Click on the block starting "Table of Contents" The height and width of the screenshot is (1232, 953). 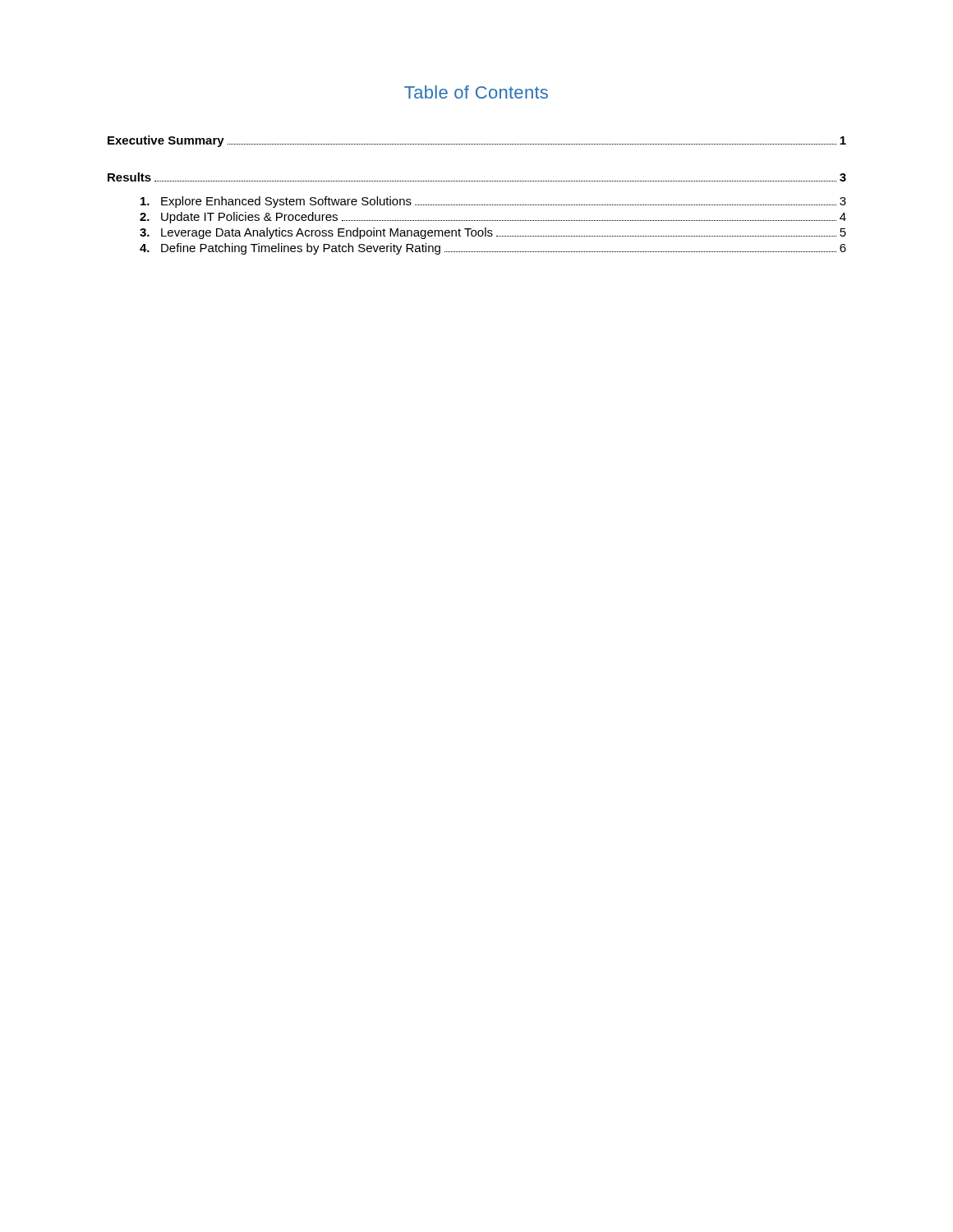point(476,92)
